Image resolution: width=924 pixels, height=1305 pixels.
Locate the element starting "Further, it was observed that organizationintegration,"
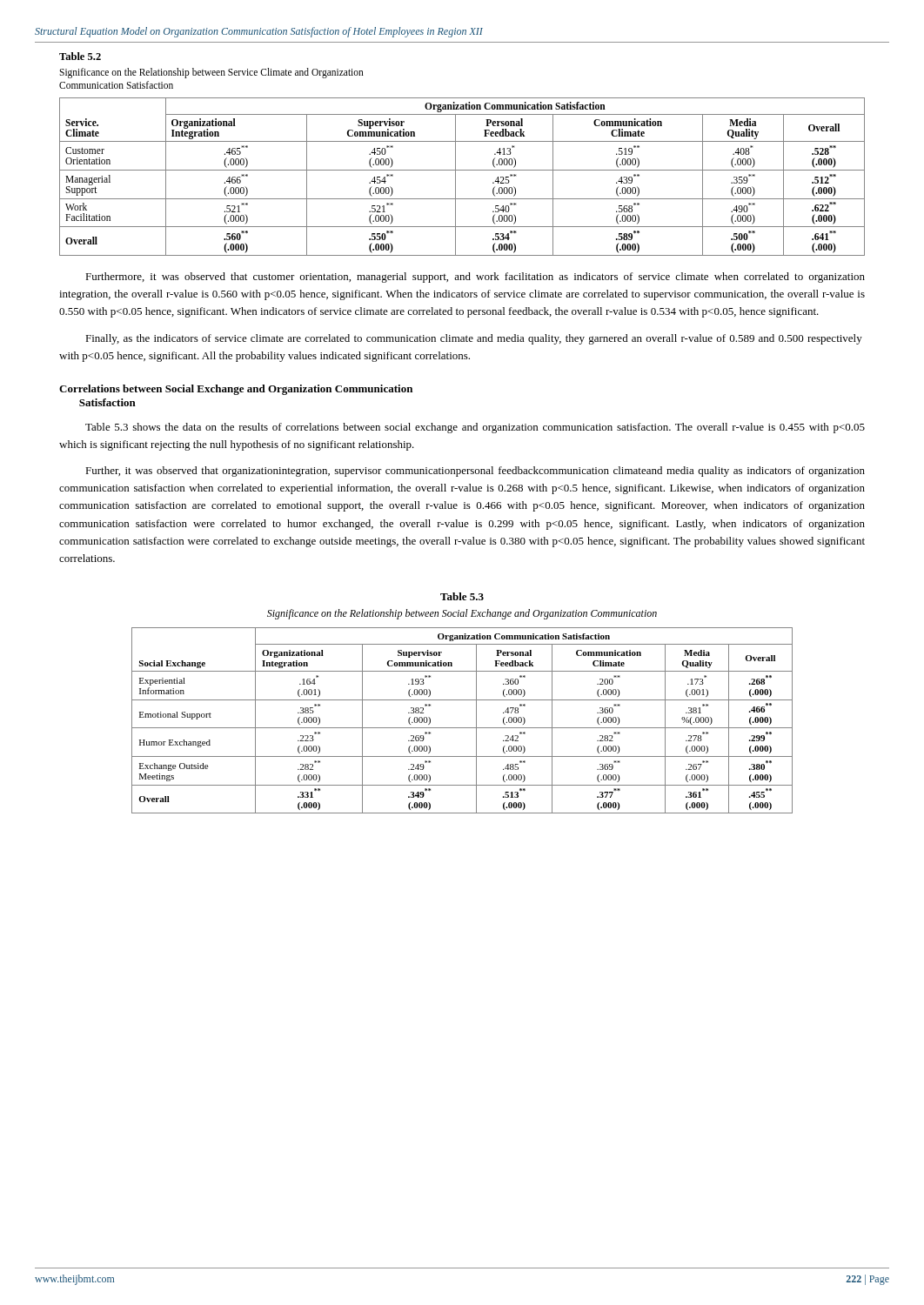[462, 514]
